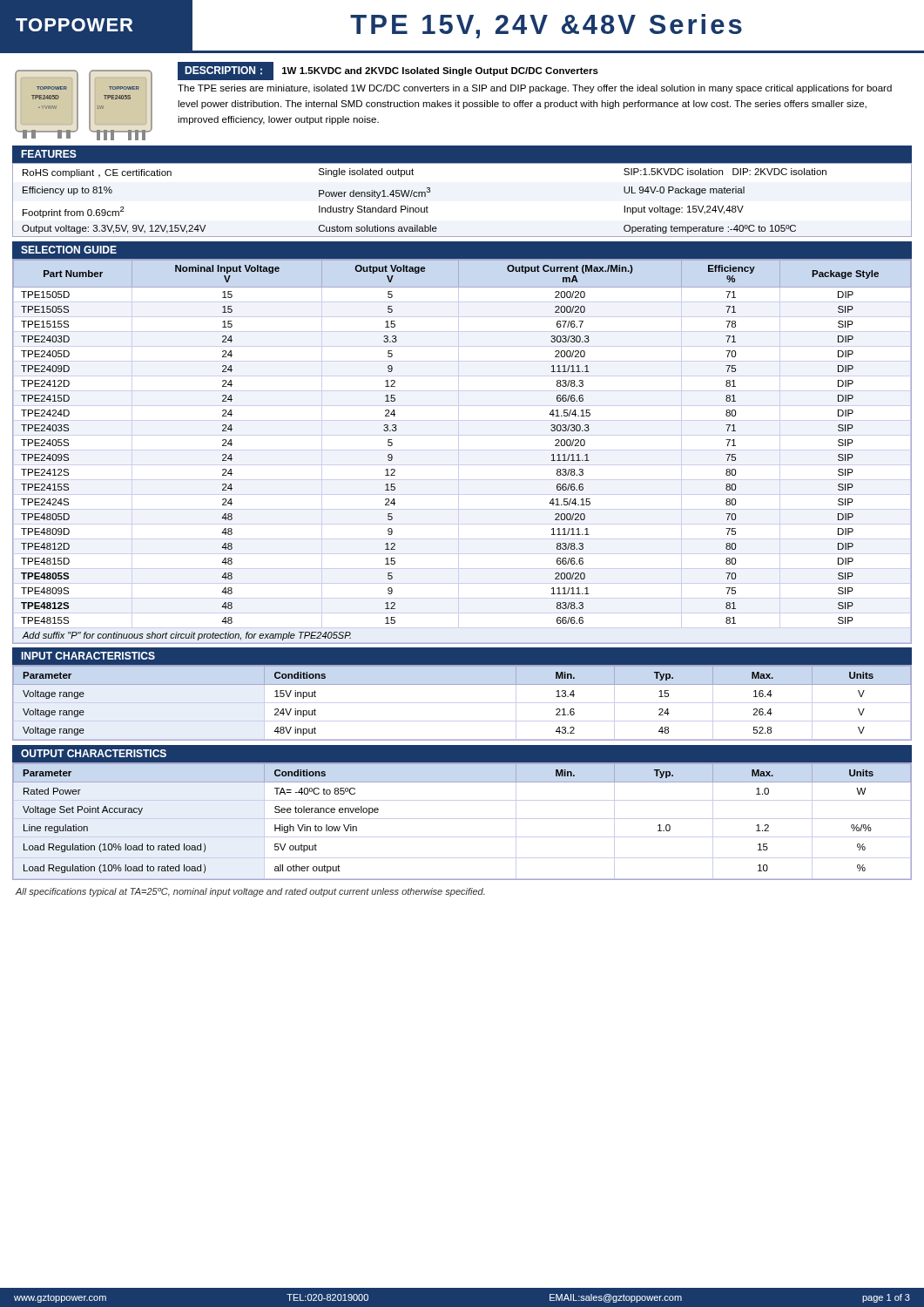
Task: Select the table that reads "Rated Power"
Action: (x=462, y=821)
